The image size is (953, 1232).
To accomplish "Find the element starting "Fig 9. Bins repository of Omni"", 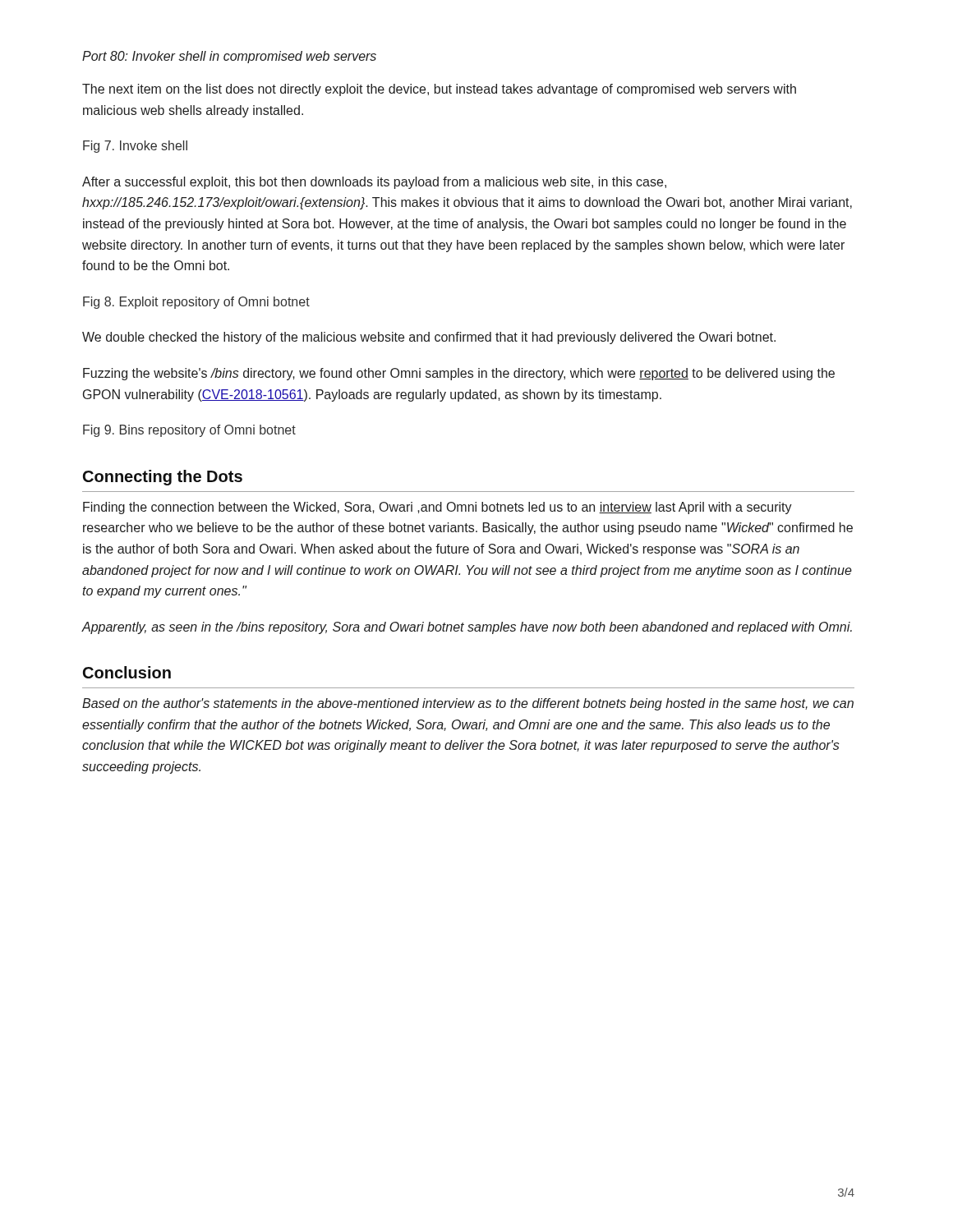I will click(189, 430).
